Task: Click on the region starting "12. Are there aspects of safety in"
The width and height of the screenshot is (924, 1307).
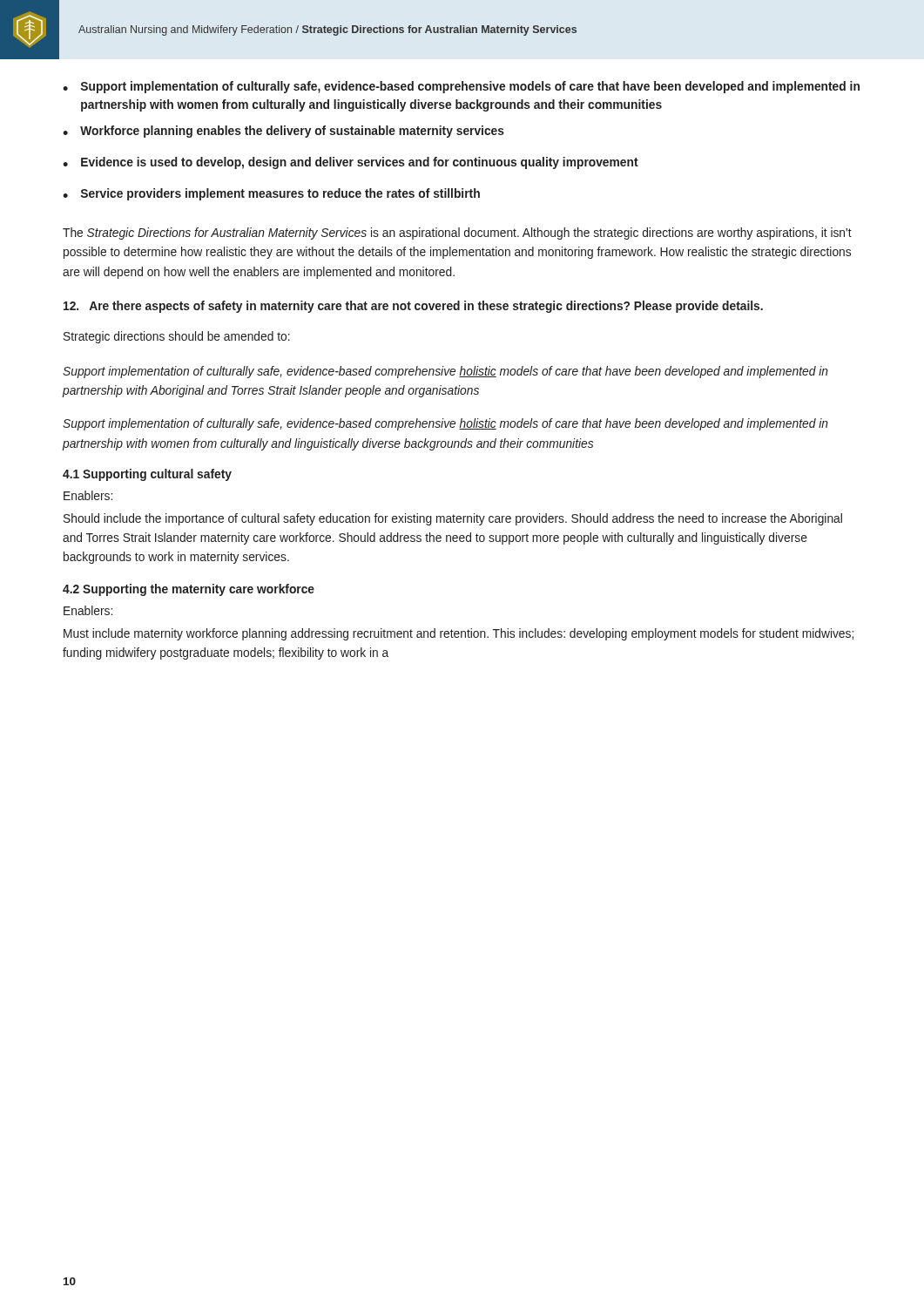Action: click(x=413, y=306)
